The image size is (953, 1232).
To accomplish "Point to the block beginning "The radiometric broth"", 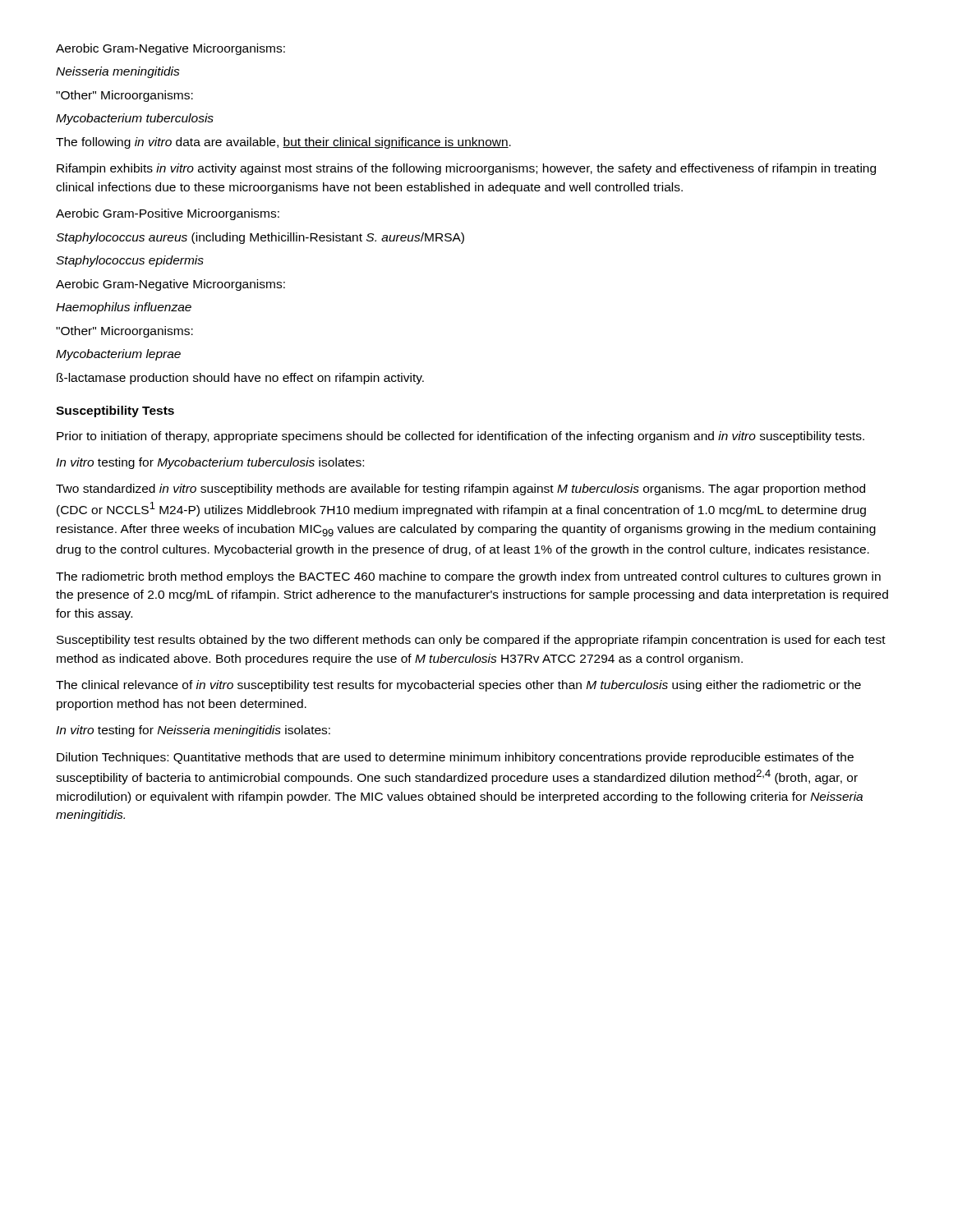I will click(472, 595).
